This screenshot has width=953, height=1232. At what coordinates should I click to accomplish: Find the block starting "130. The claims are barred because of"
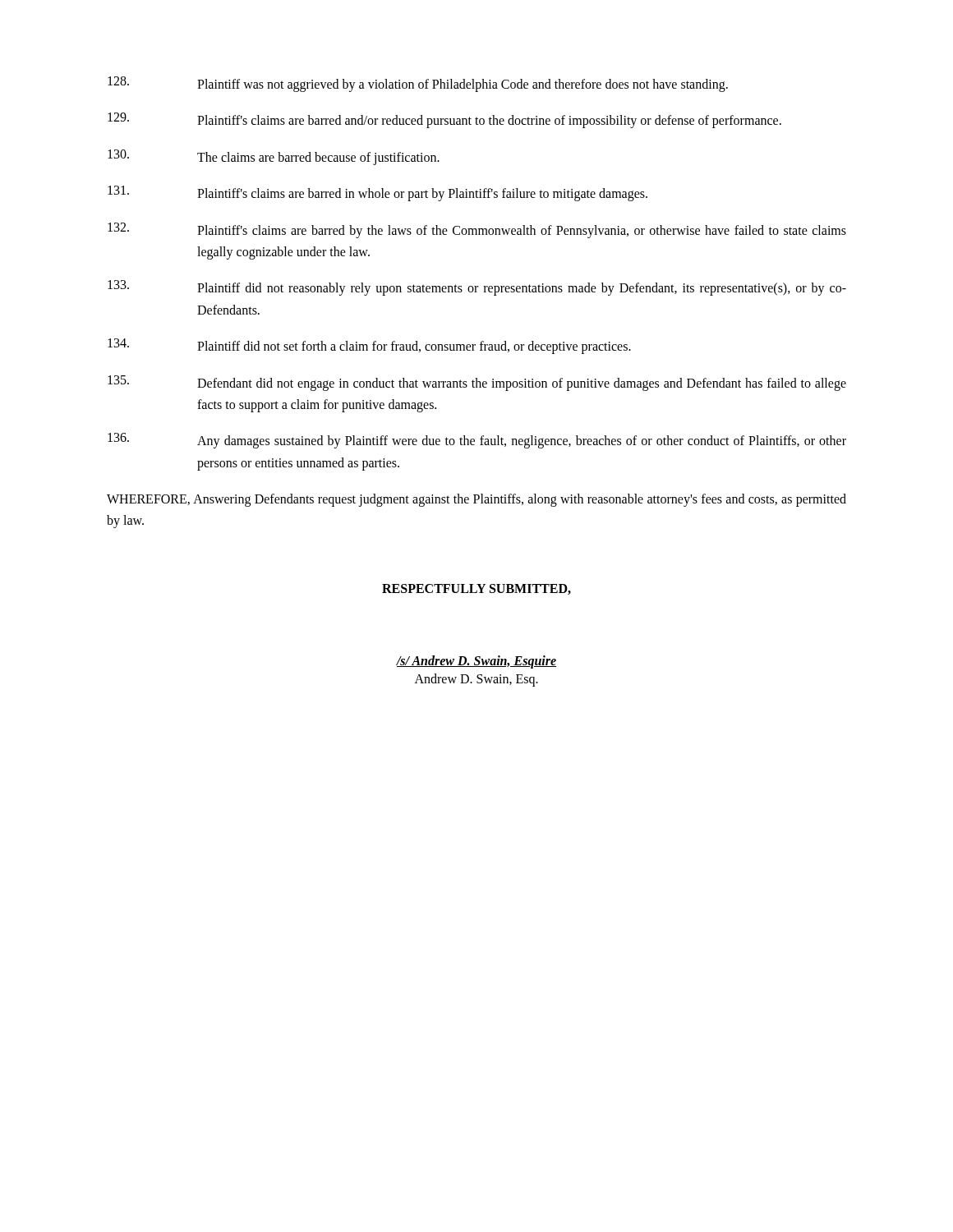point(274,157)
